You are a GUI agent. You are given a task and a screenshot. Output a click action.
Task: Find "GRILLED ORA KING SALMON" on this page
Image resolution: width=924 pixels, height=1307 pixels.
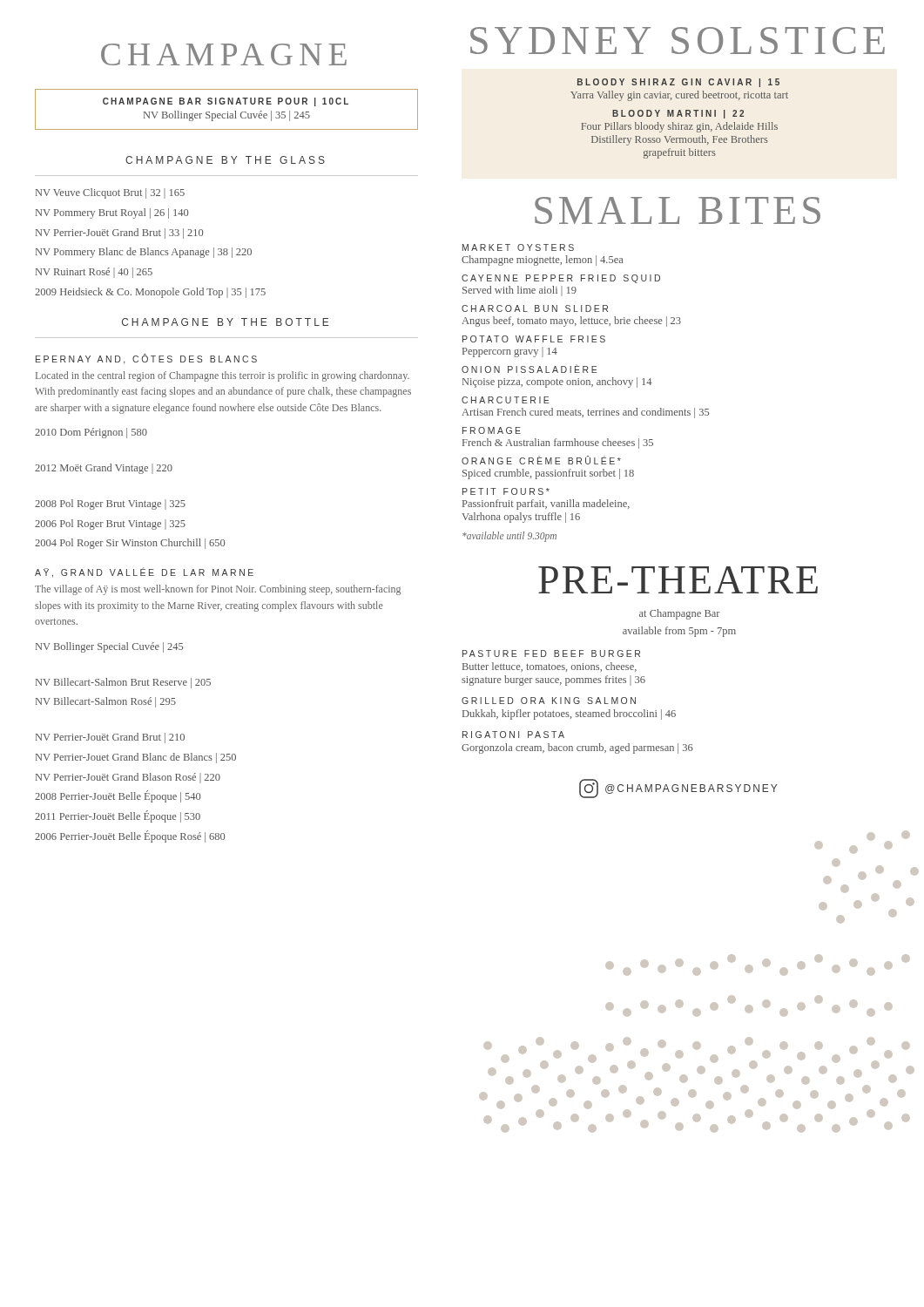[x=679, y=701]
